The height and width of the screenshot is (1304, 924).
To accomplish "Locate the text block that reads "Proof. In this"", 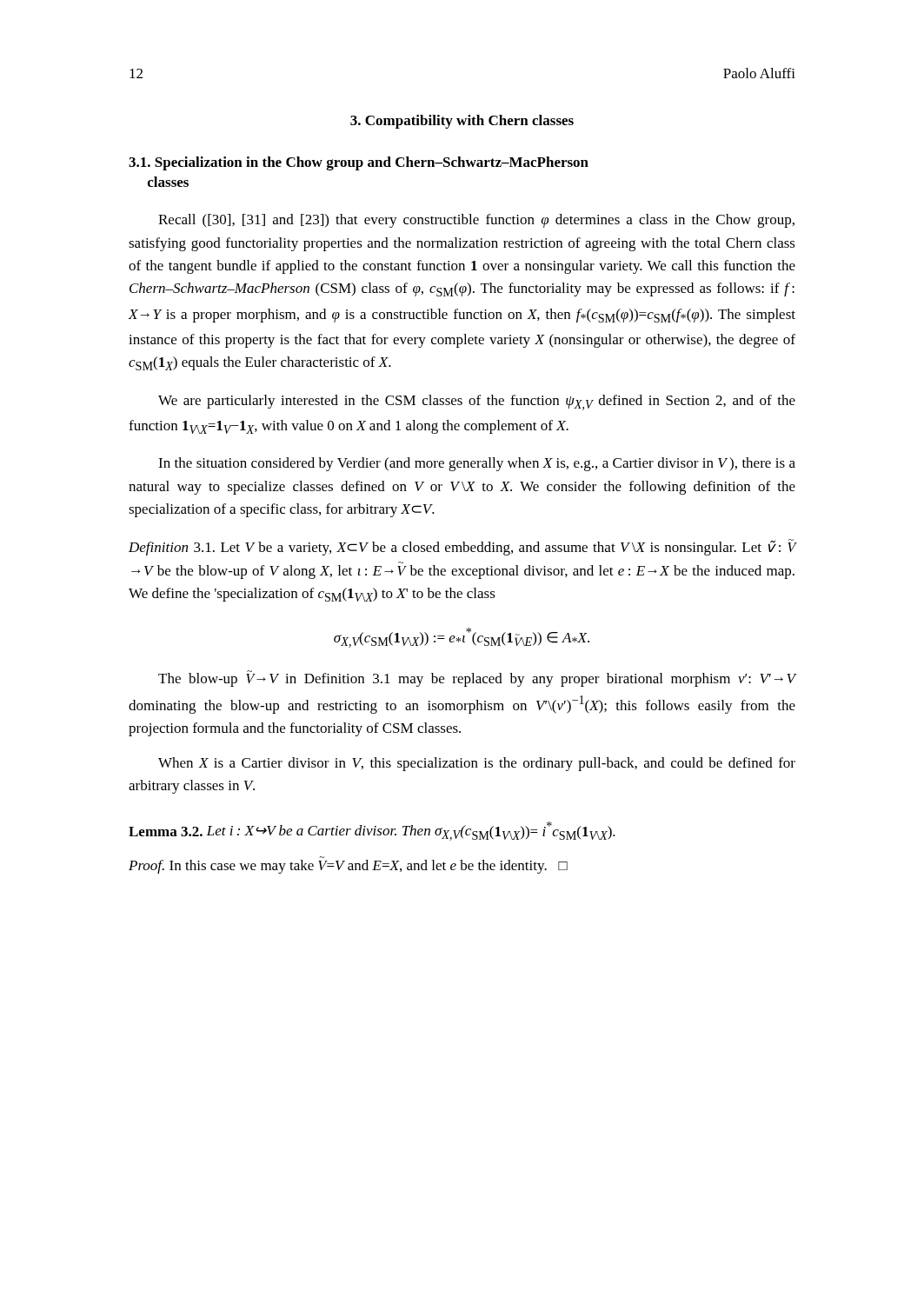I will click(x=348, y=865).
